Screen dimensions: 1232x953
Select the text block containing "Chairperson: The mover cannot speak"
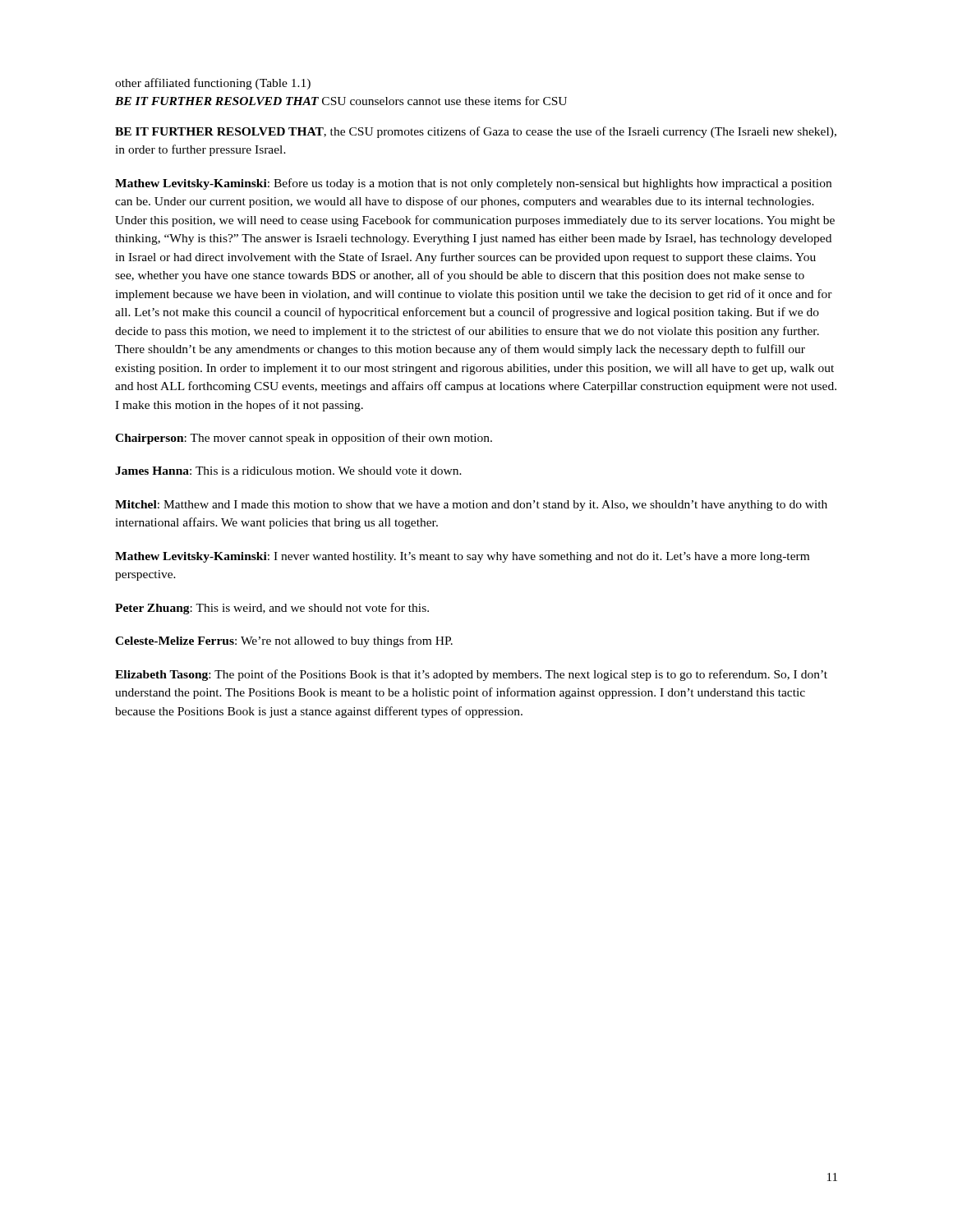(x=304, y=437)
